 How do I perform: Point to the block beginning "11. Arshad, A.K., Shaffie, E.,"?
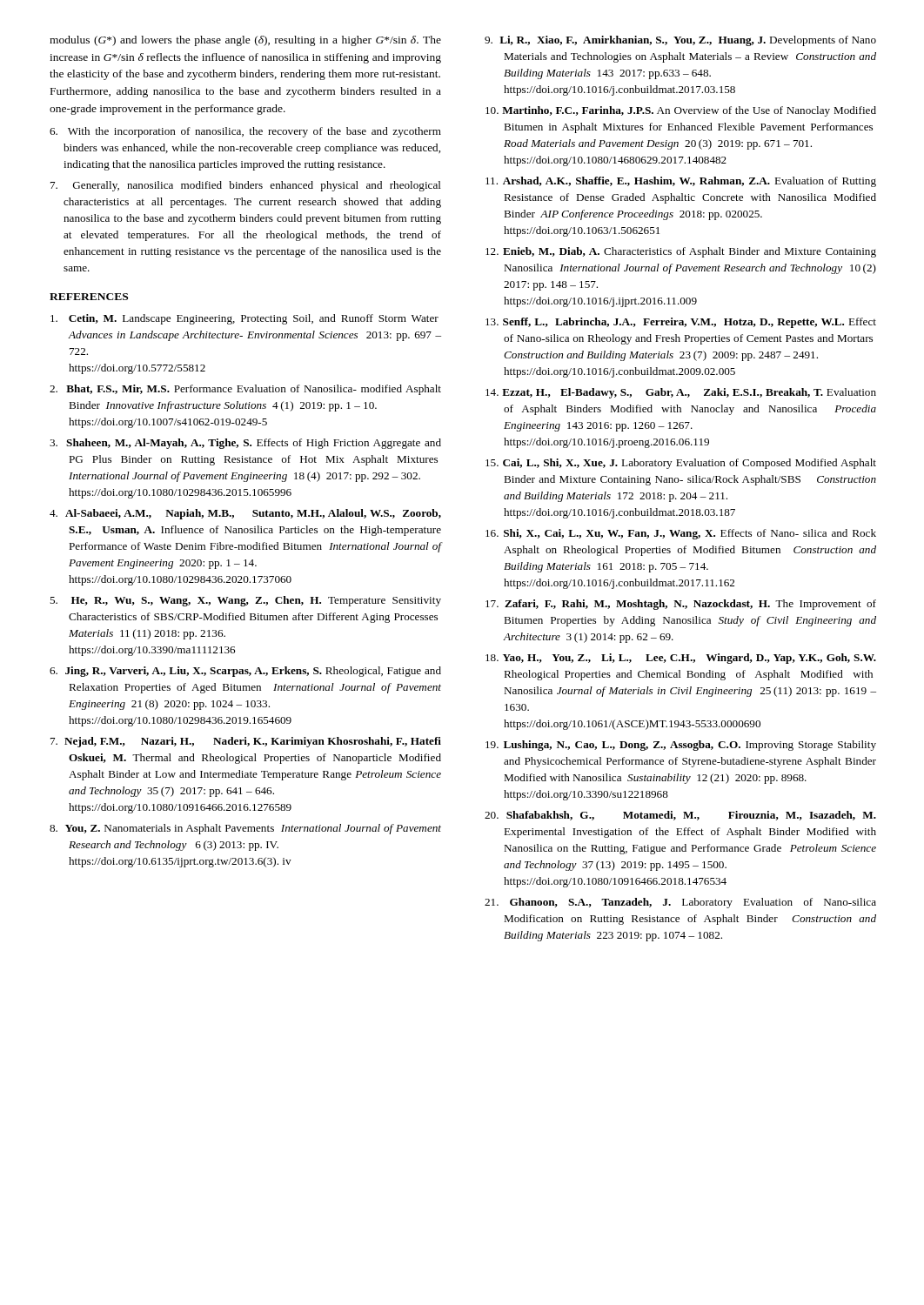click(680, 205)
